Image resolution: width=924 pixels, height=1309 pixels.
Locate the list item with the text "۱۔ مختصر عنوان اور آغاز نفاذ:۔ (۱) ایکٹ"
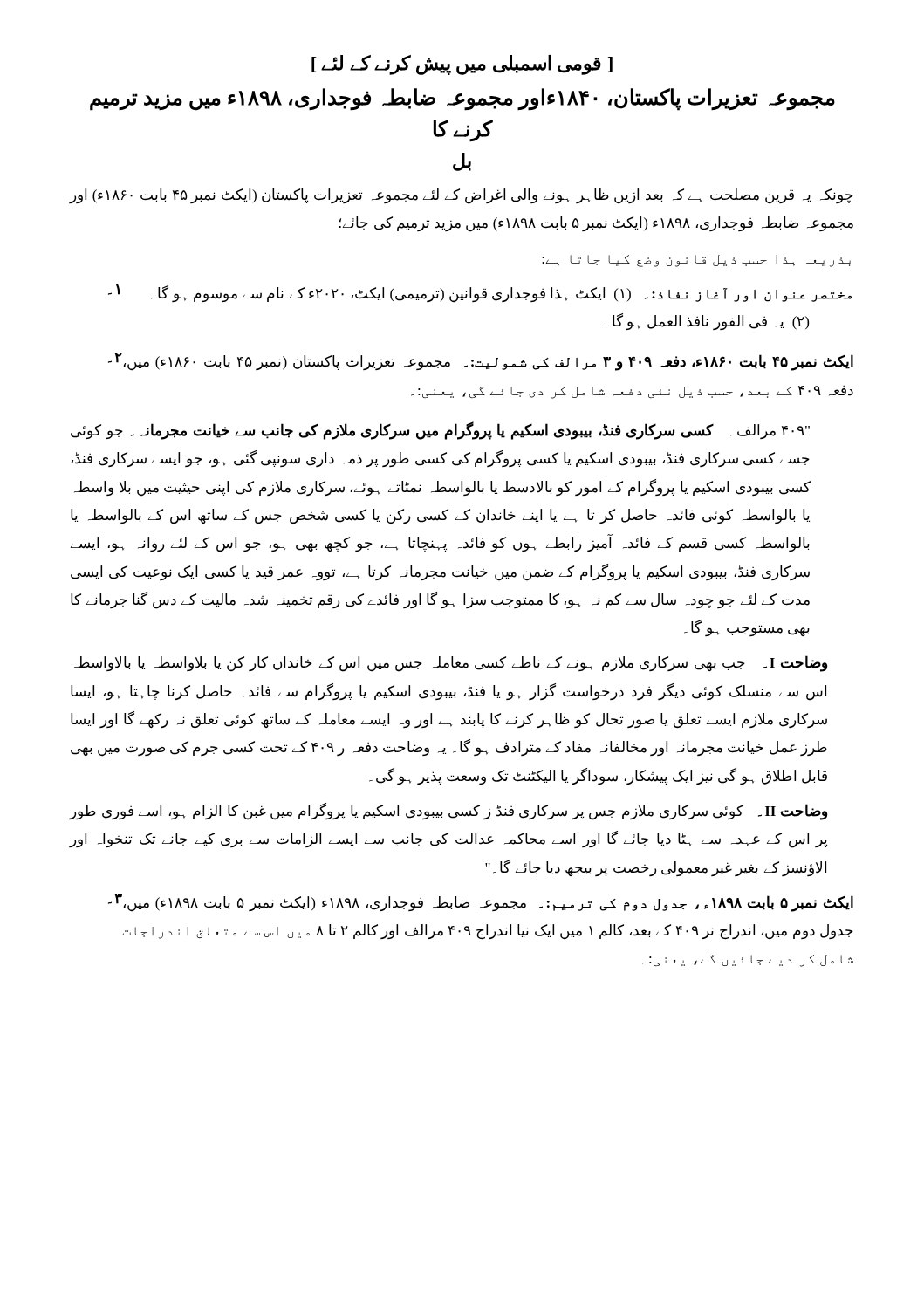pos(462,308)
